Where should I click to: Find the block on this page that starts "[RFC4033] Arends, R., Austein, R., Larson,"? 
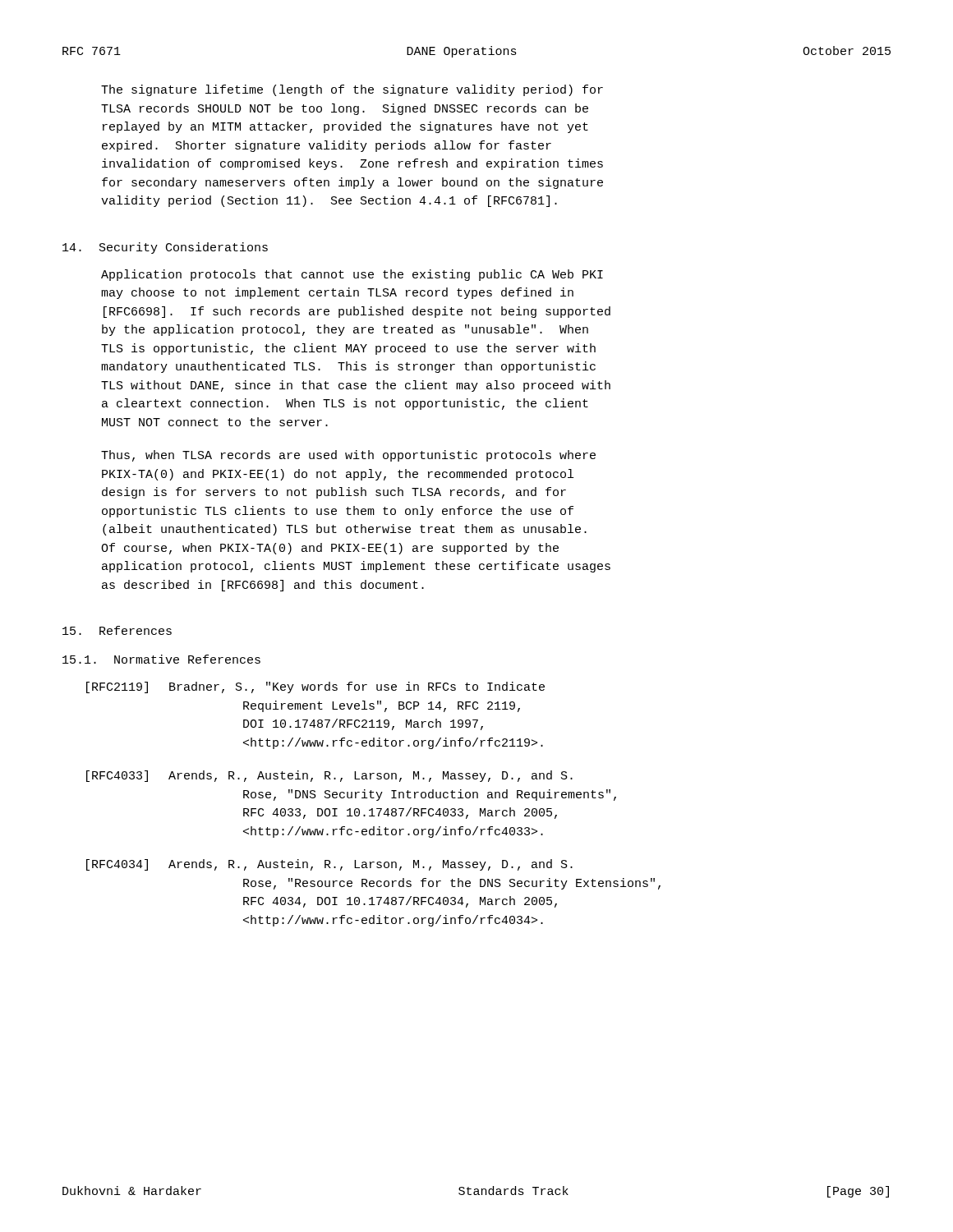pyautogui.click(x=476, y=805)
